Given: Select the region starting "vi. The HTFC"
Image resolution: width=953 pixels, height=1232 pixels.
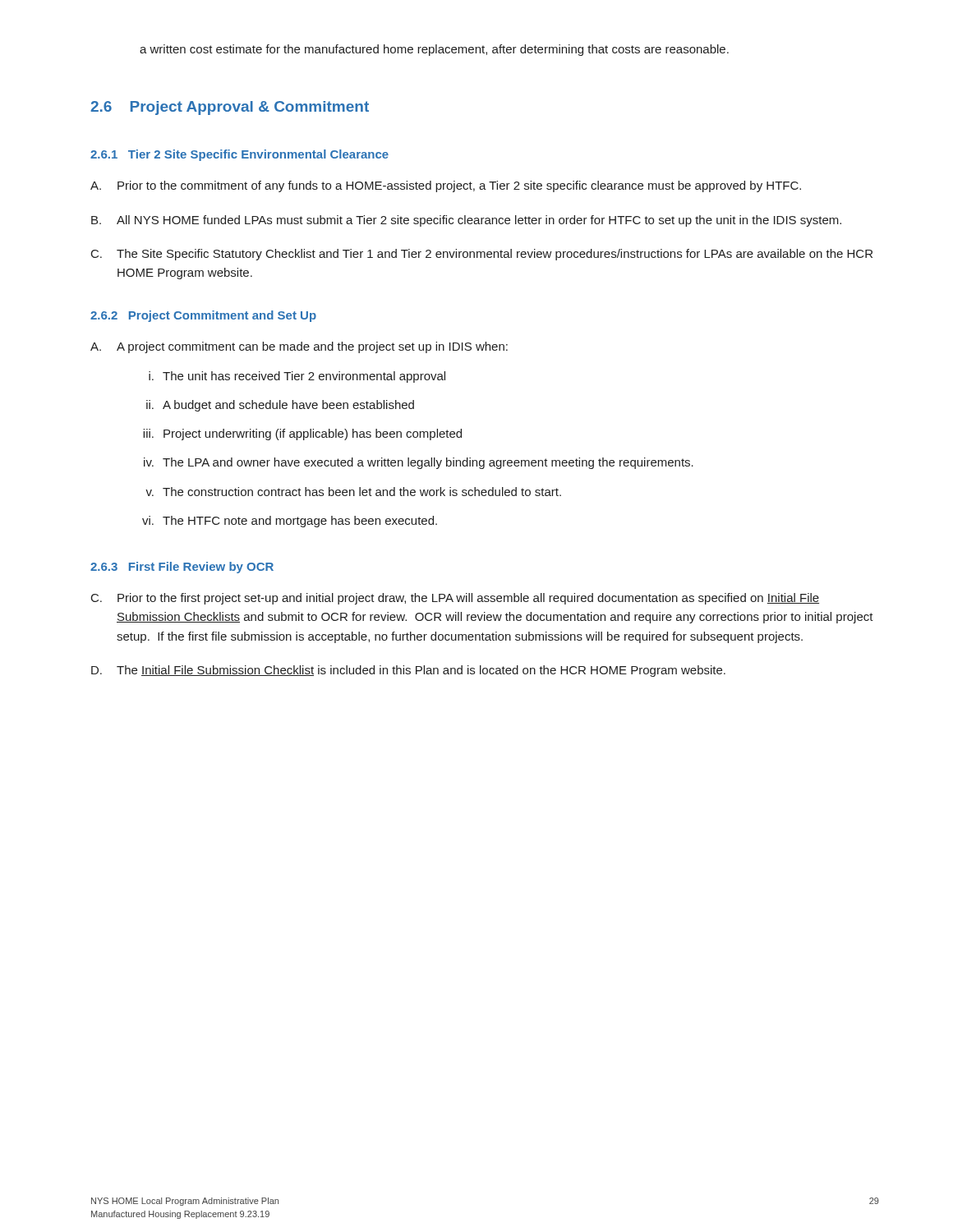Looking at the screenshot, I should tap(290, 522).
